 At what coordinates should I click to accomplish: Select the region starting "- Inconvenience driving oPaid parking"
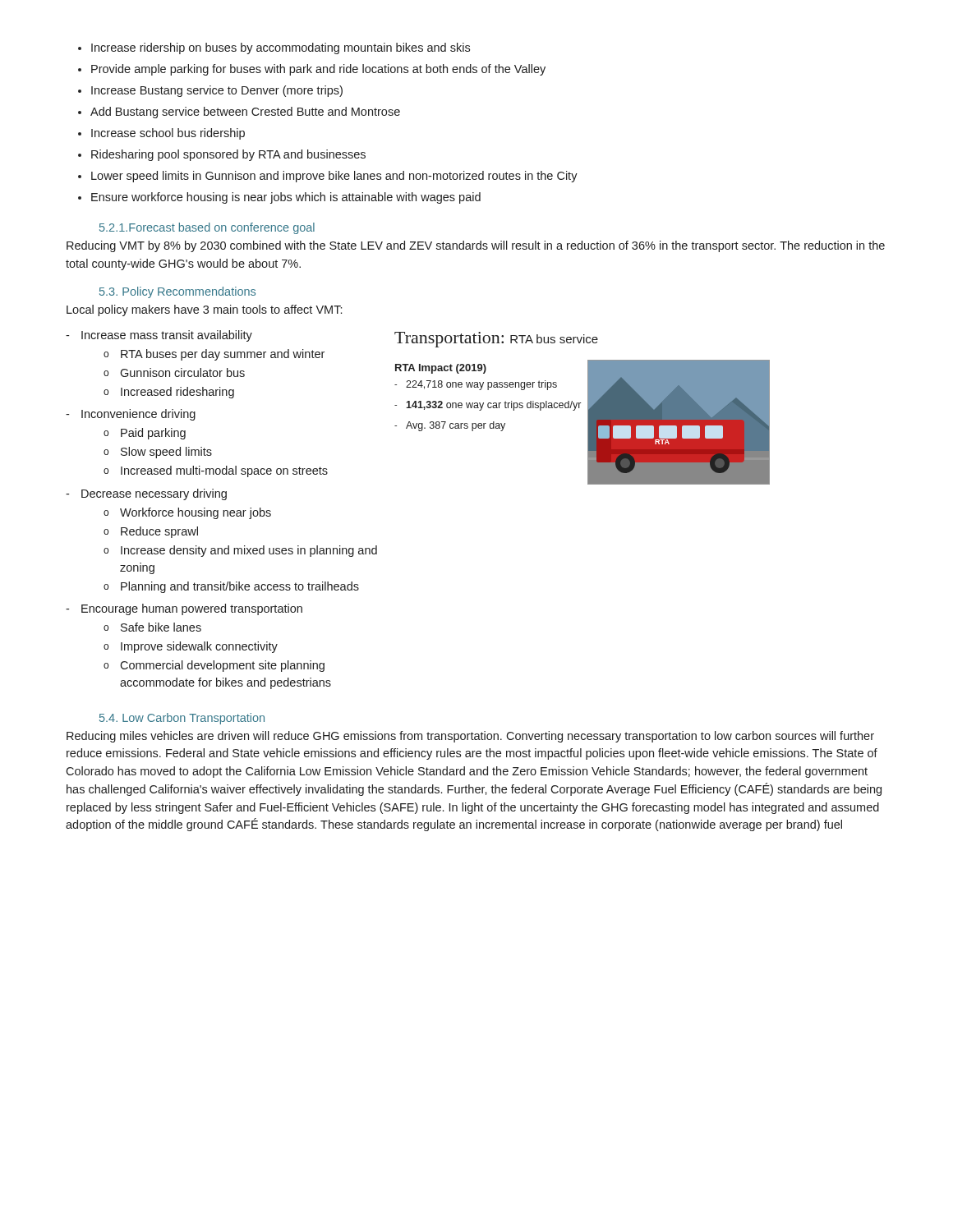pyautogui.click(x=131, y=415)
